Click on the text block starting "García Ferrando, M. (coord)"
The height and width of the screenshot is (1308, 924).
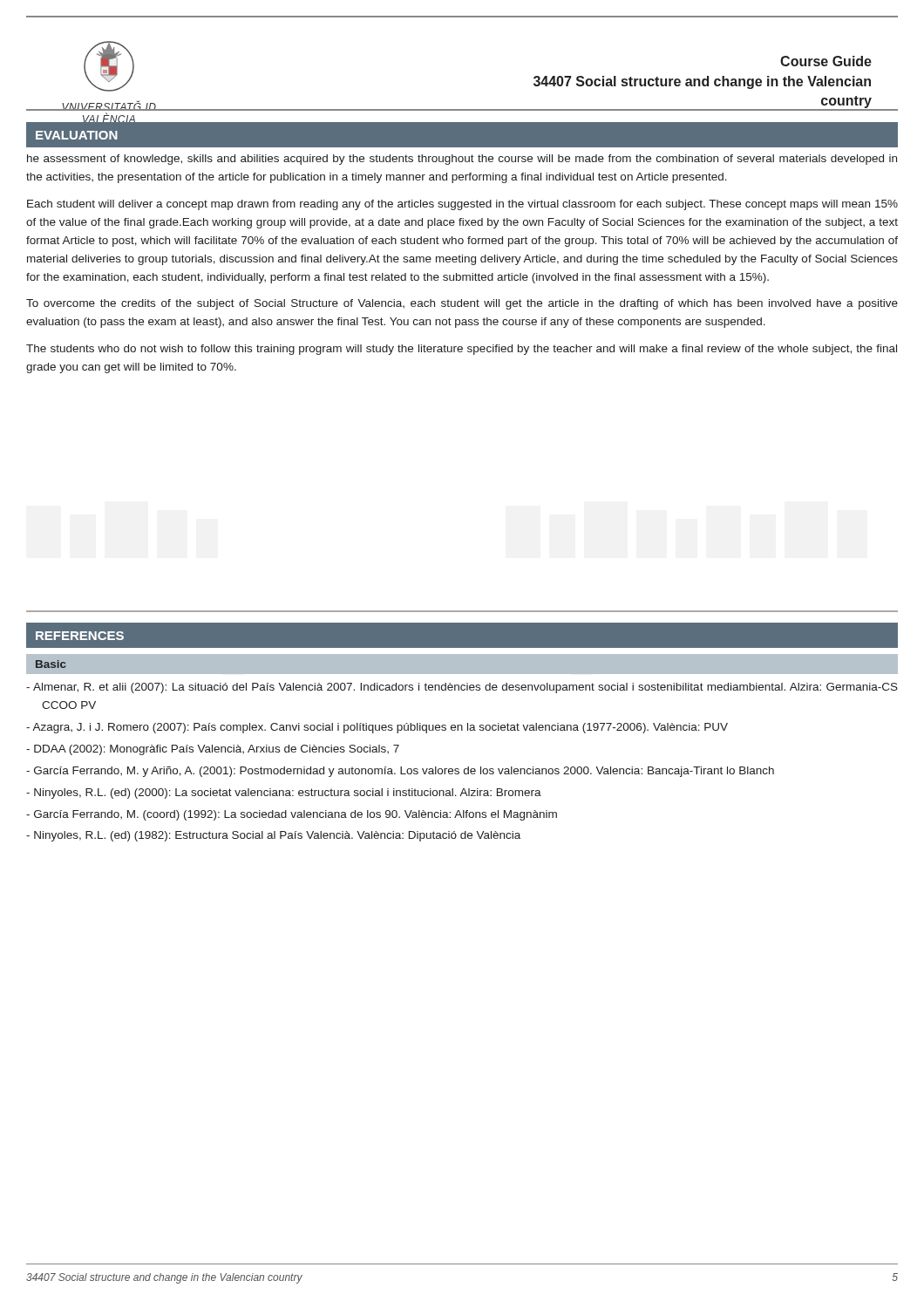click(292, 814)
